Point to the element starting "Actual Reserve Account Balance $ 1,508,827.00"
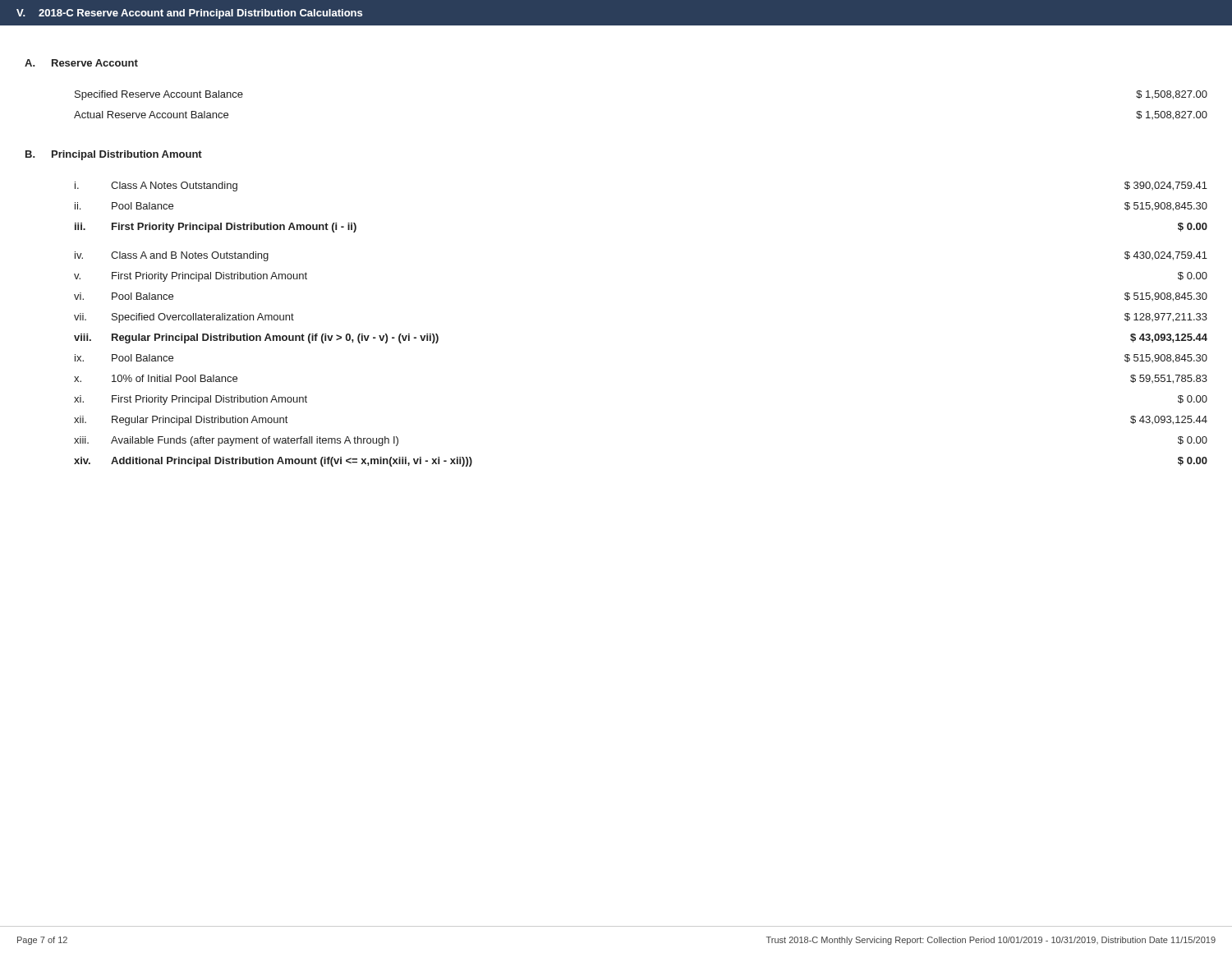 pos(155,115)
